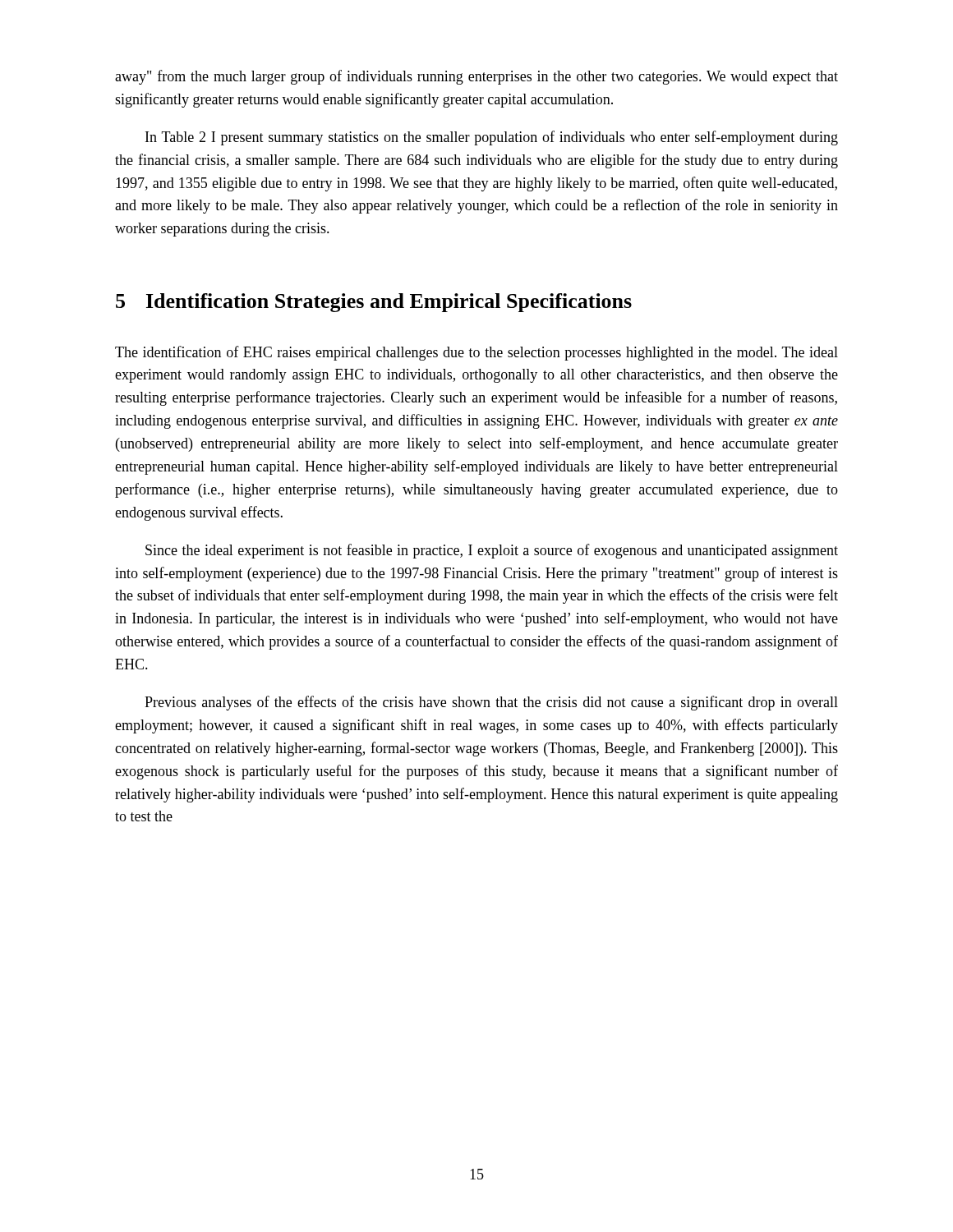Select the element starting "The identification of EHC"
The width and height of the screenshot is (953, 1232).
click(476, 433)
